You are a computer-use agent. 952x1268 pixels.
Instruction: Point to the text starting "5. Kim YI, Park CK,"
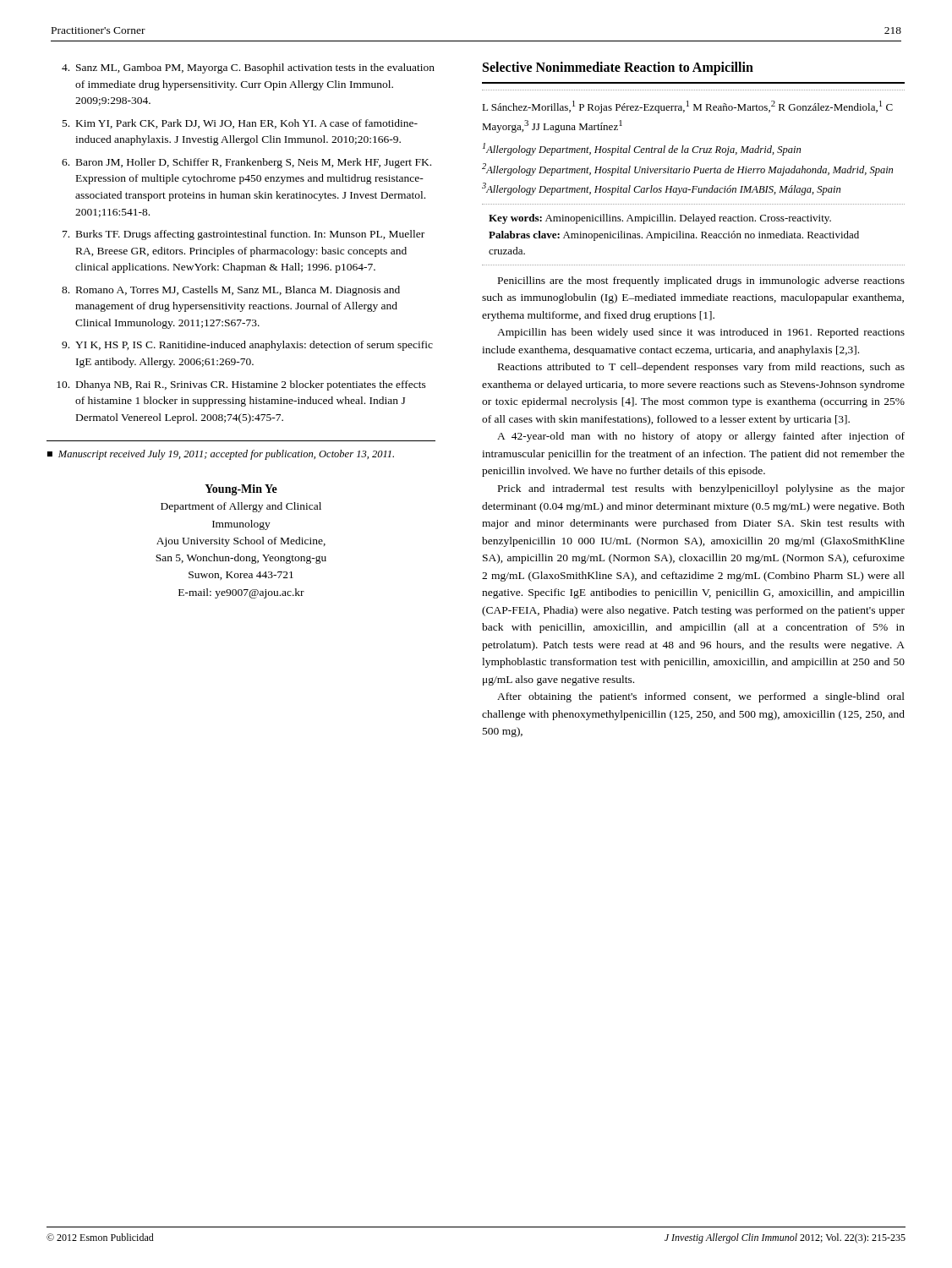241,131
